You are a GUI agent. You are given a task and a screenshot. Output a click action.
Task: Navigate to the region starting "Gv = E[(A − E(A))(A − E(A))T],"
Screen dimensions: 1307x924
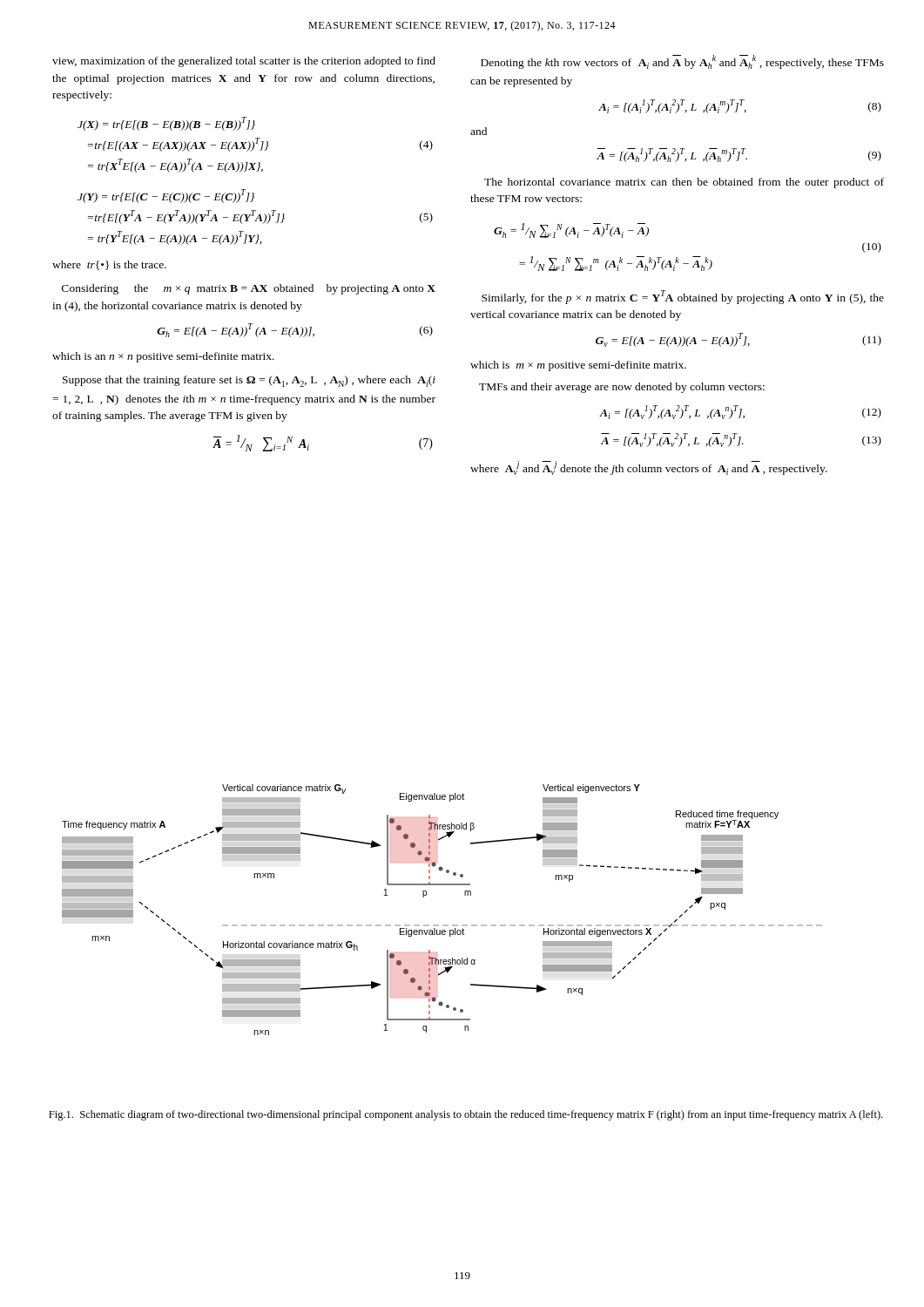pyautogui.click(x=677, y=339)
